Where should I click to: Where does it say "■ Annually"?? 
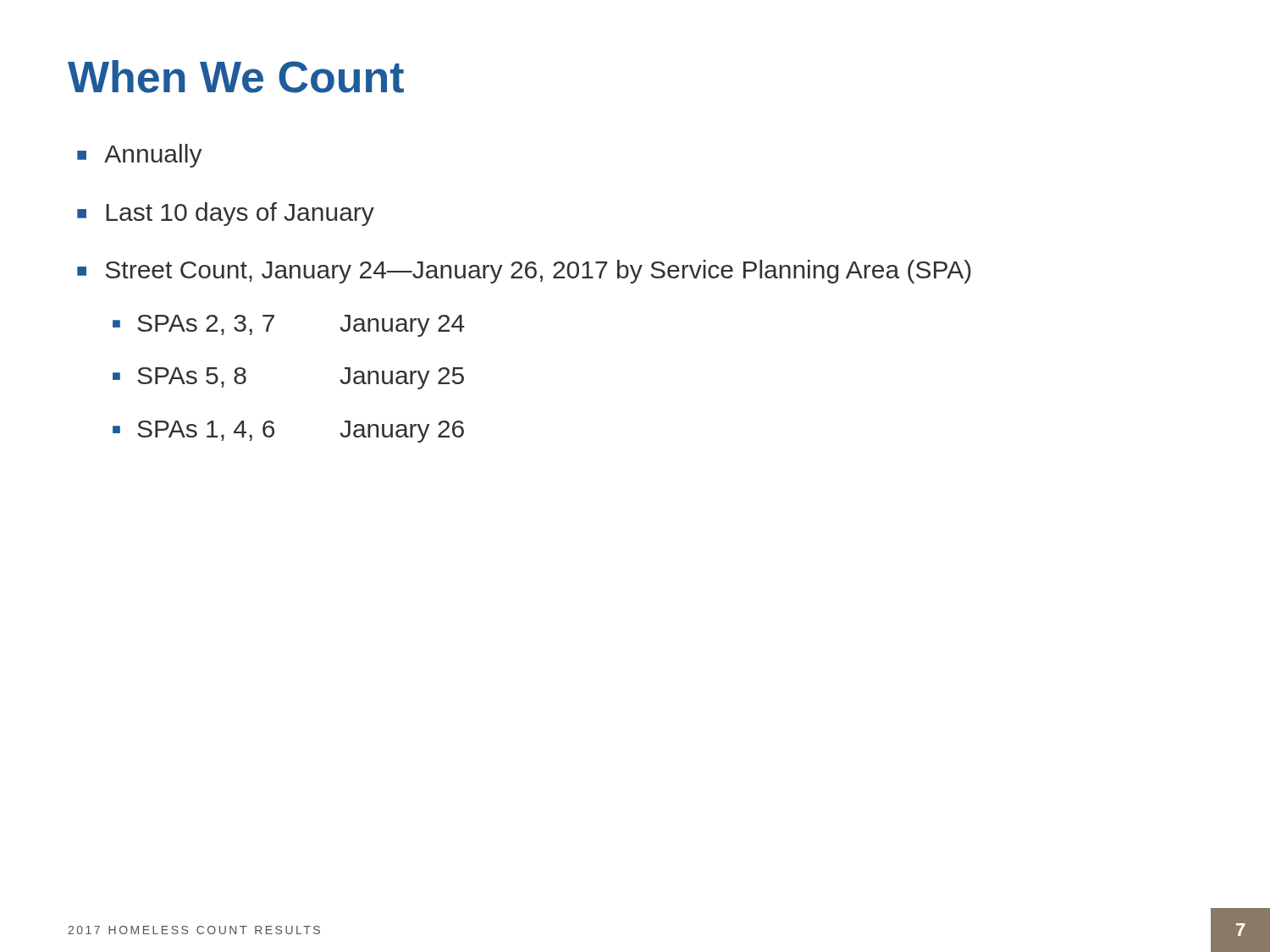pos(140,156)
